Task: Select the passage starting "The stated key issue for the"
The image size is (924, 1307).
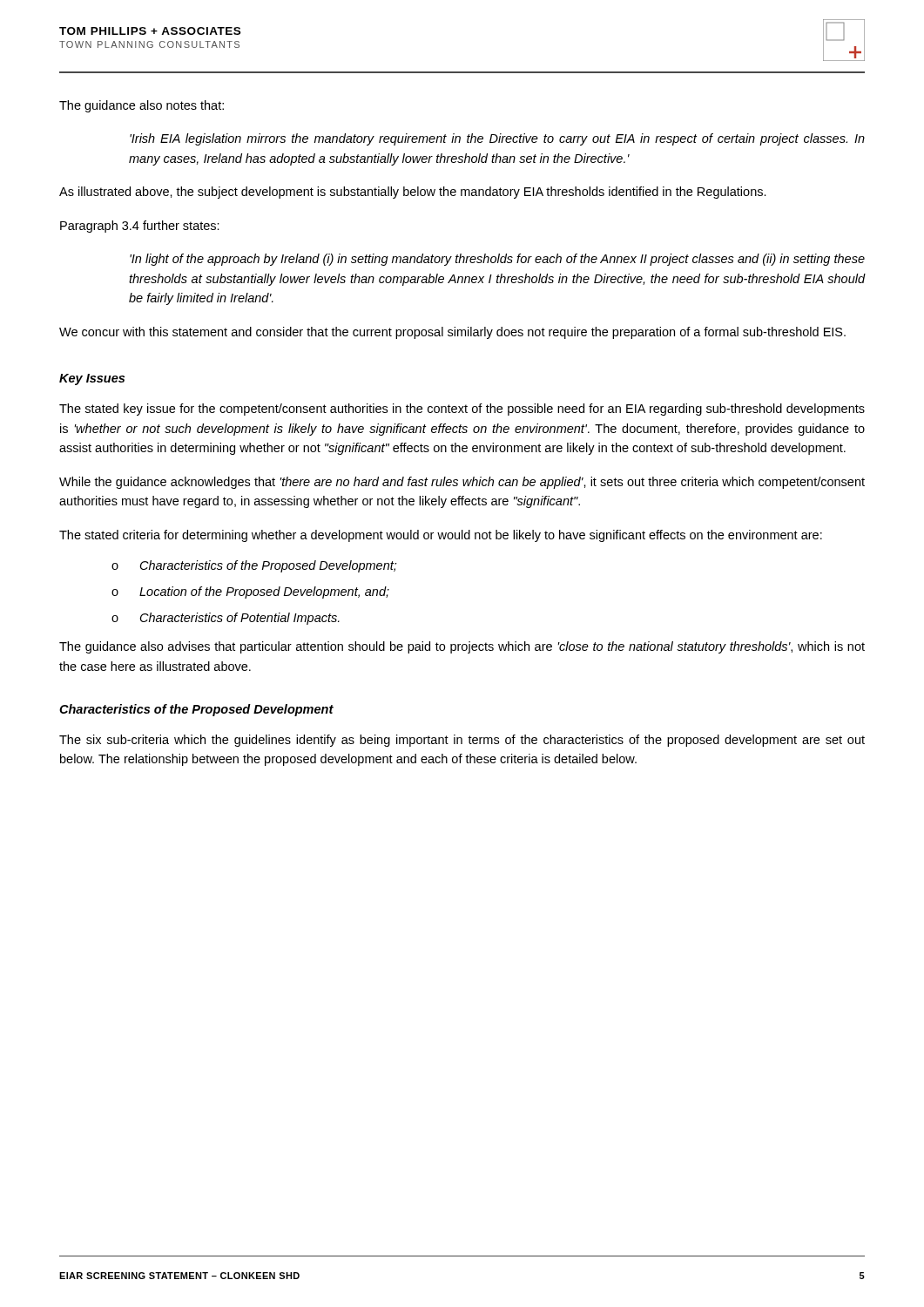Action: tap(462, 429)
